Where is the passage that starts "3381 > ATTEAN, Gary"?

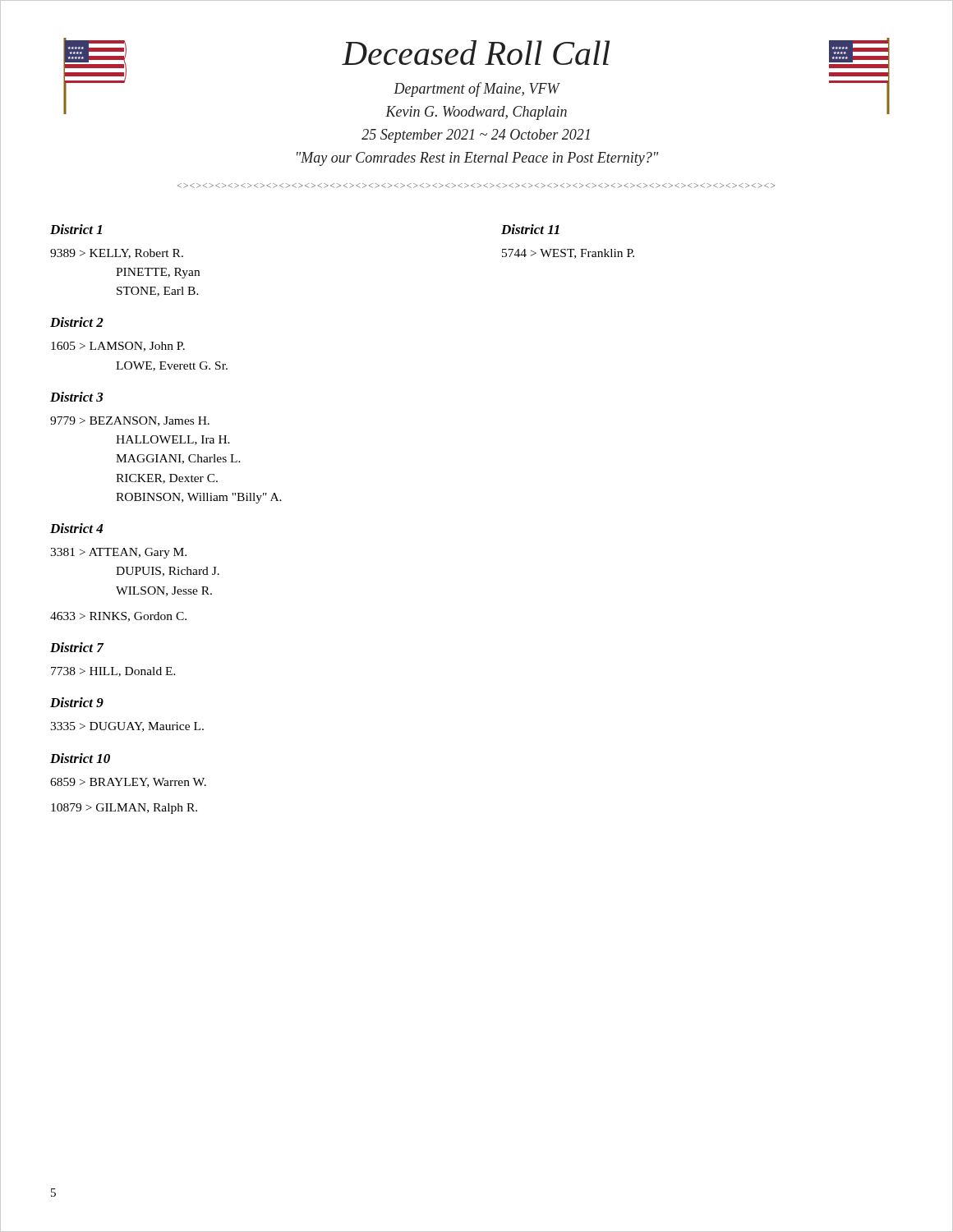[x=118, y=553]
